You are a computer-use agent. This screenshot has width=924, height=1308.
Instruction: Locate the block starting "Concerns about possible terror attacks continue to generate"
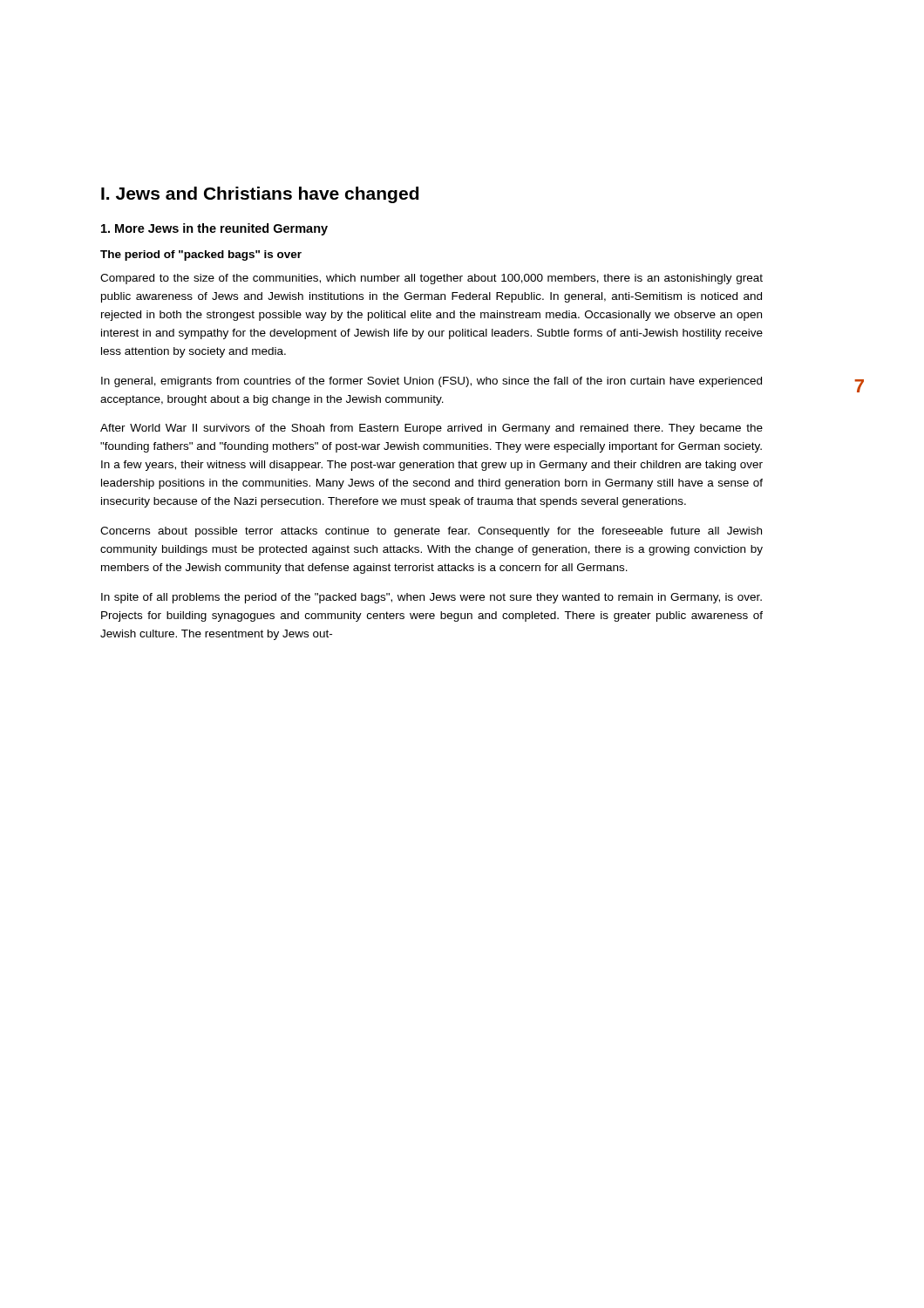[432, 549]
